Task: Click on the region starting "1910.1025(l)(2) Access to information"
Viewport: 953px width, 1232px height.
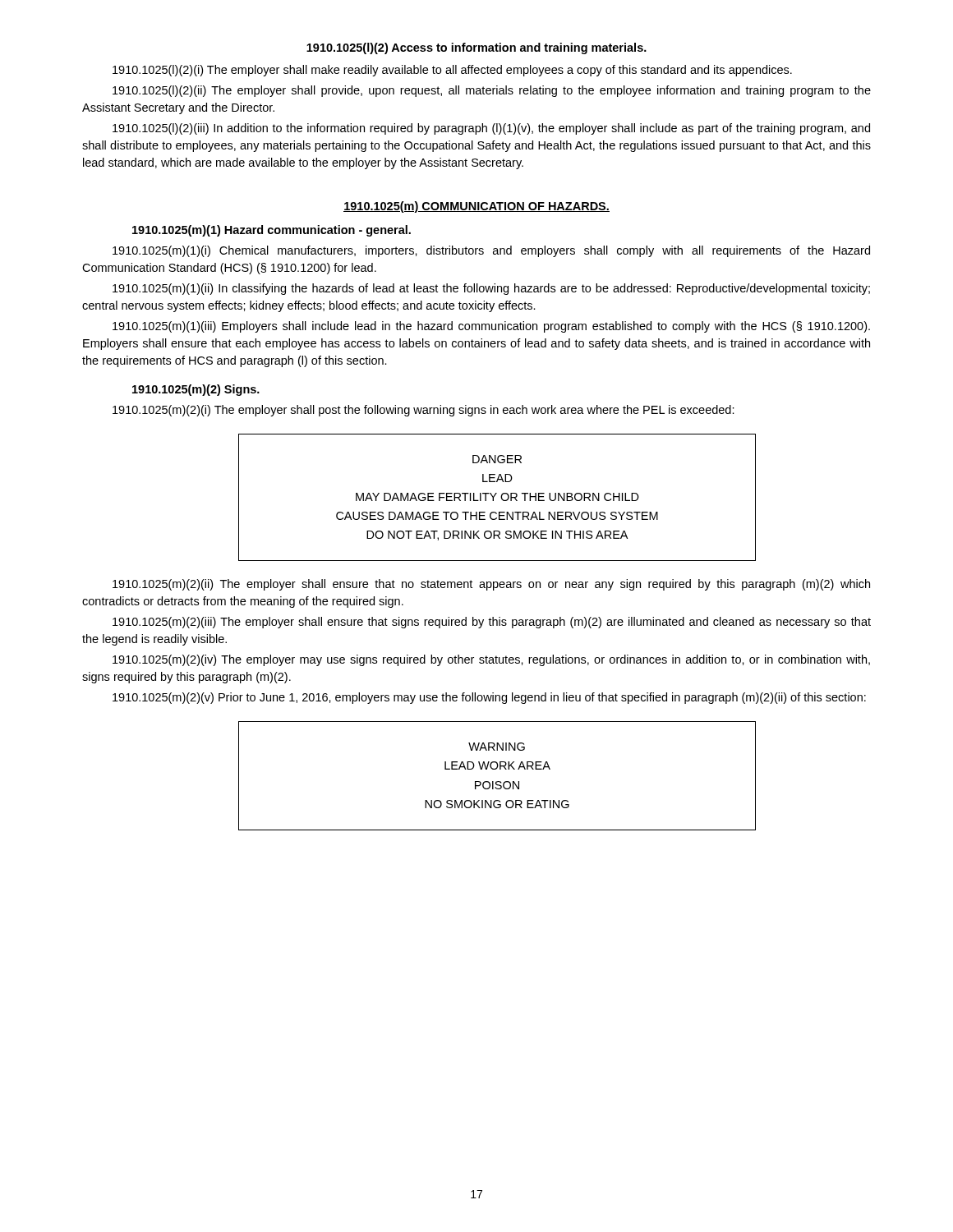Action: 476,48
